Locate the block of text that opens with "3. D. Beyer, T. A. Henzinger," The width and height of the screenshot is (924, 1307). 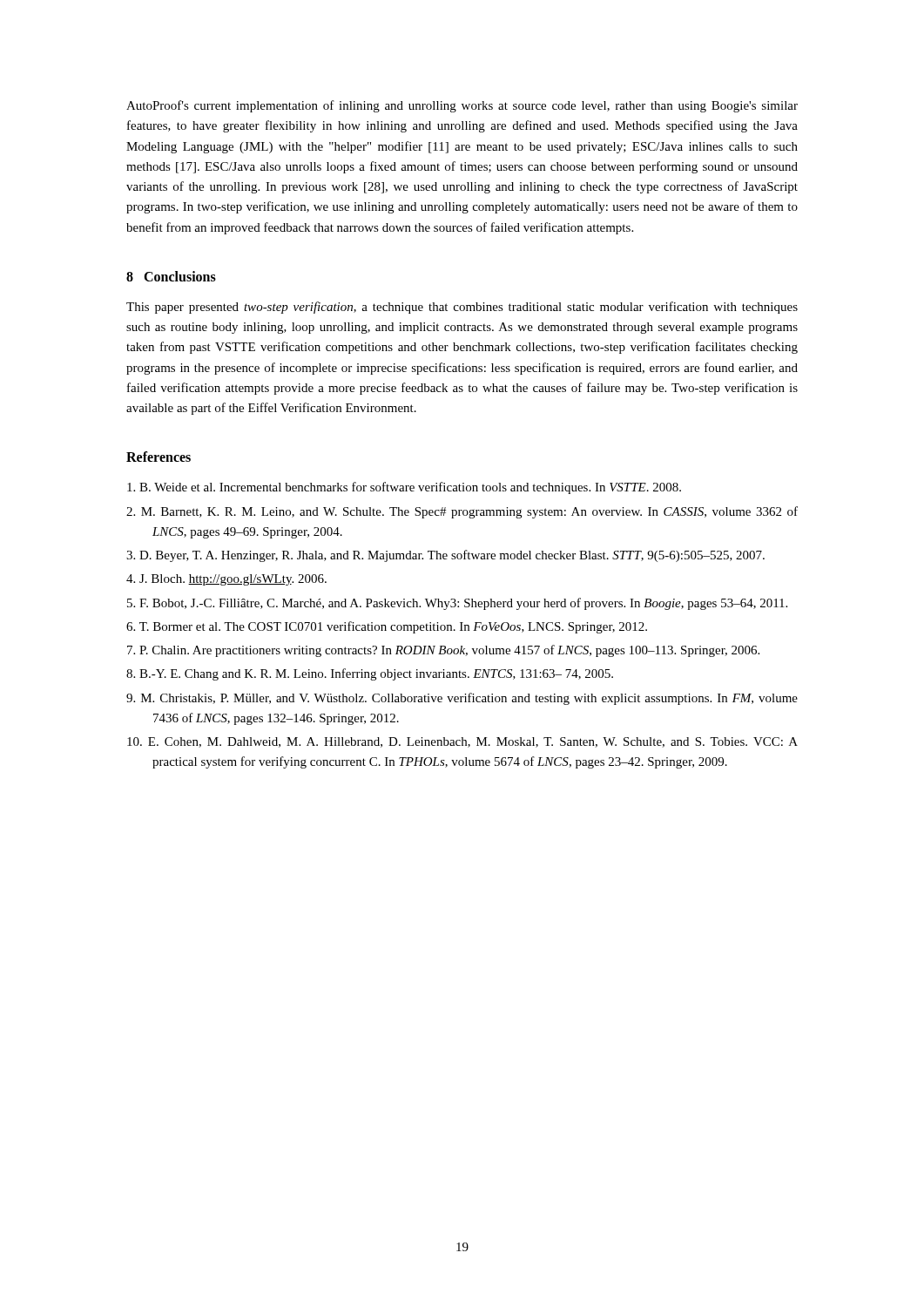pyautogui.click(x=446, y=555)
